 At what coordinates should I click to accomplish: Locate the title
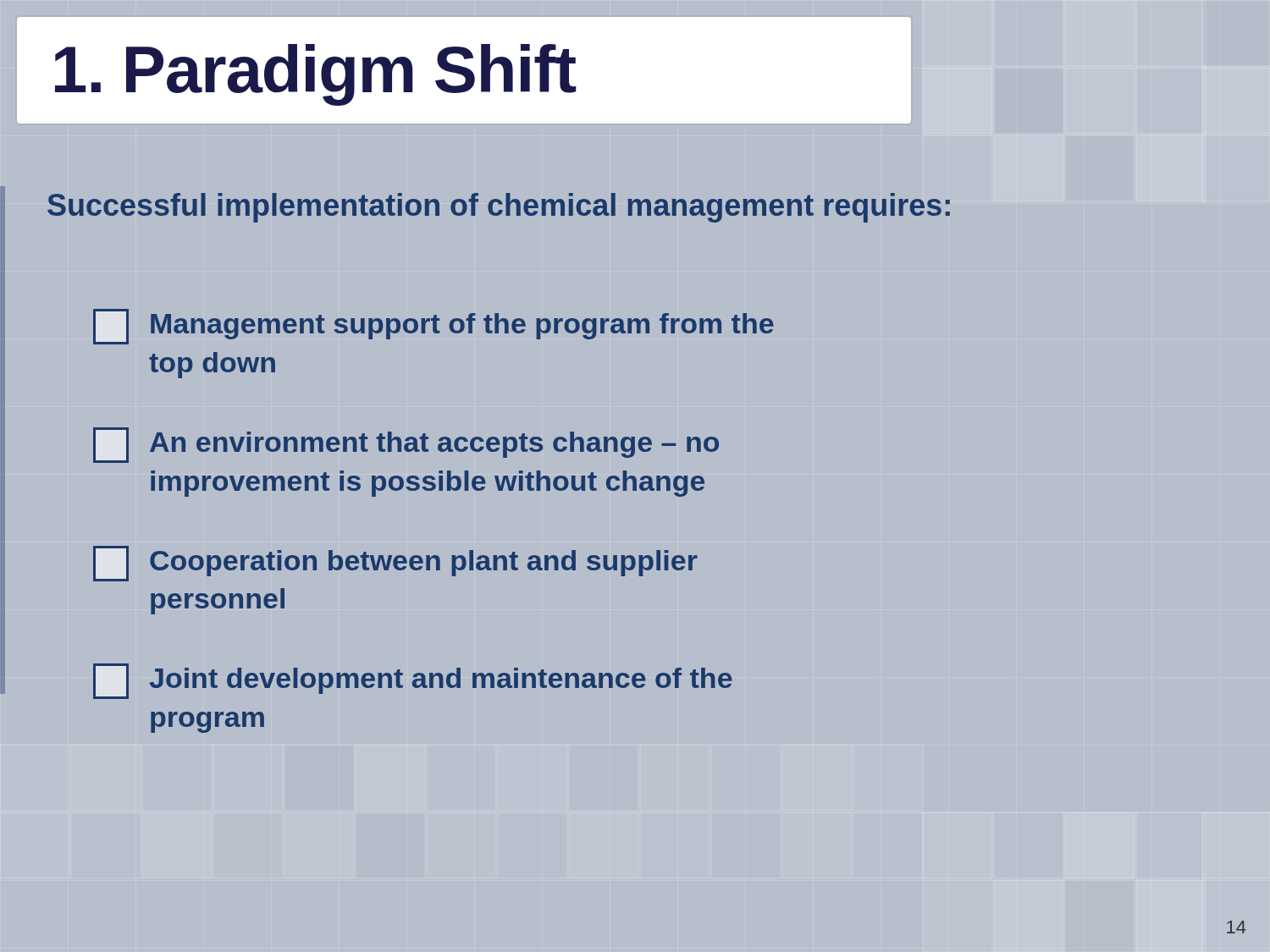pos(464,69)
